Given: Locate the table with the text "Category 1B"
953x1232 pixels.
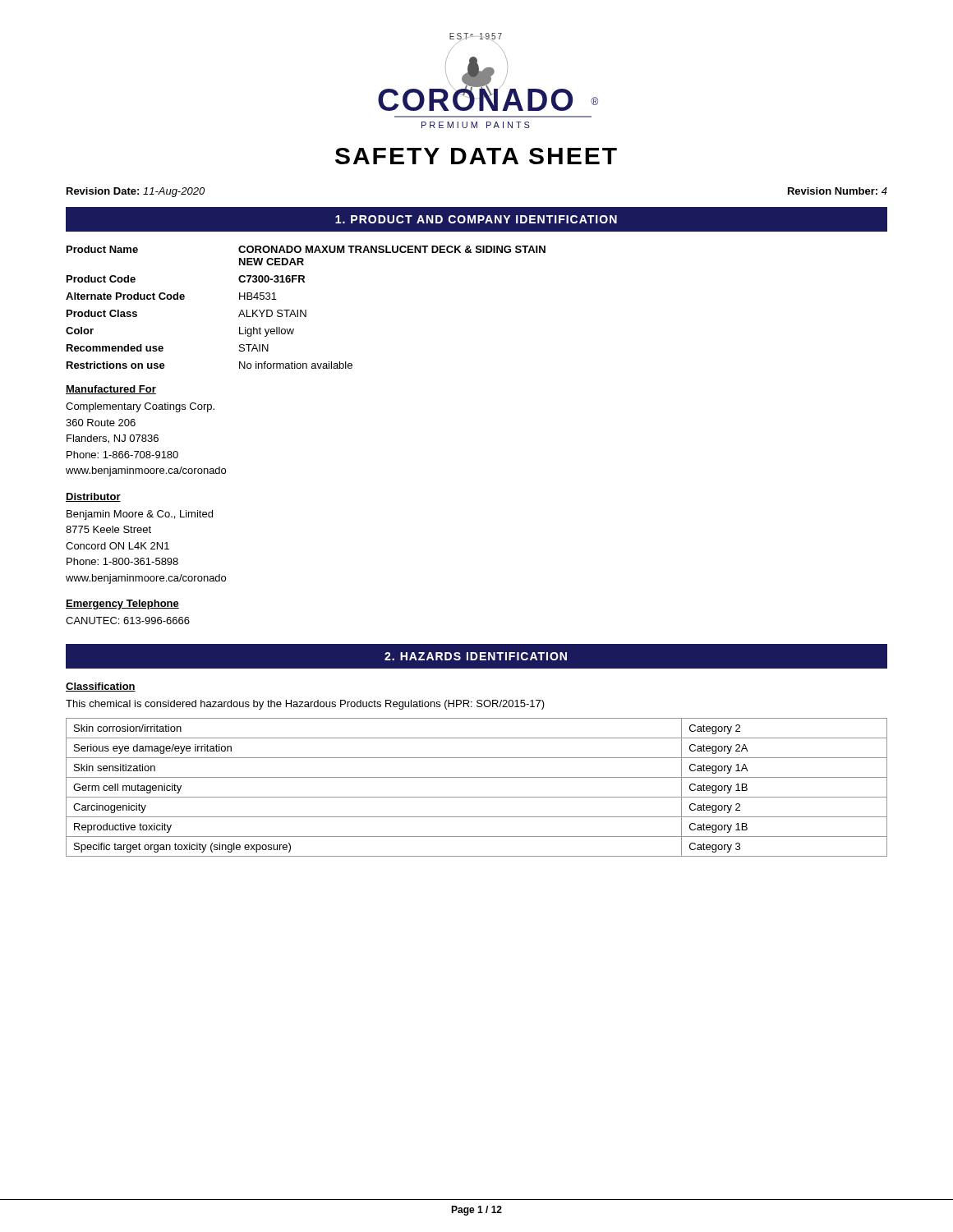Looking at the screenshot, I should point(476,787).
